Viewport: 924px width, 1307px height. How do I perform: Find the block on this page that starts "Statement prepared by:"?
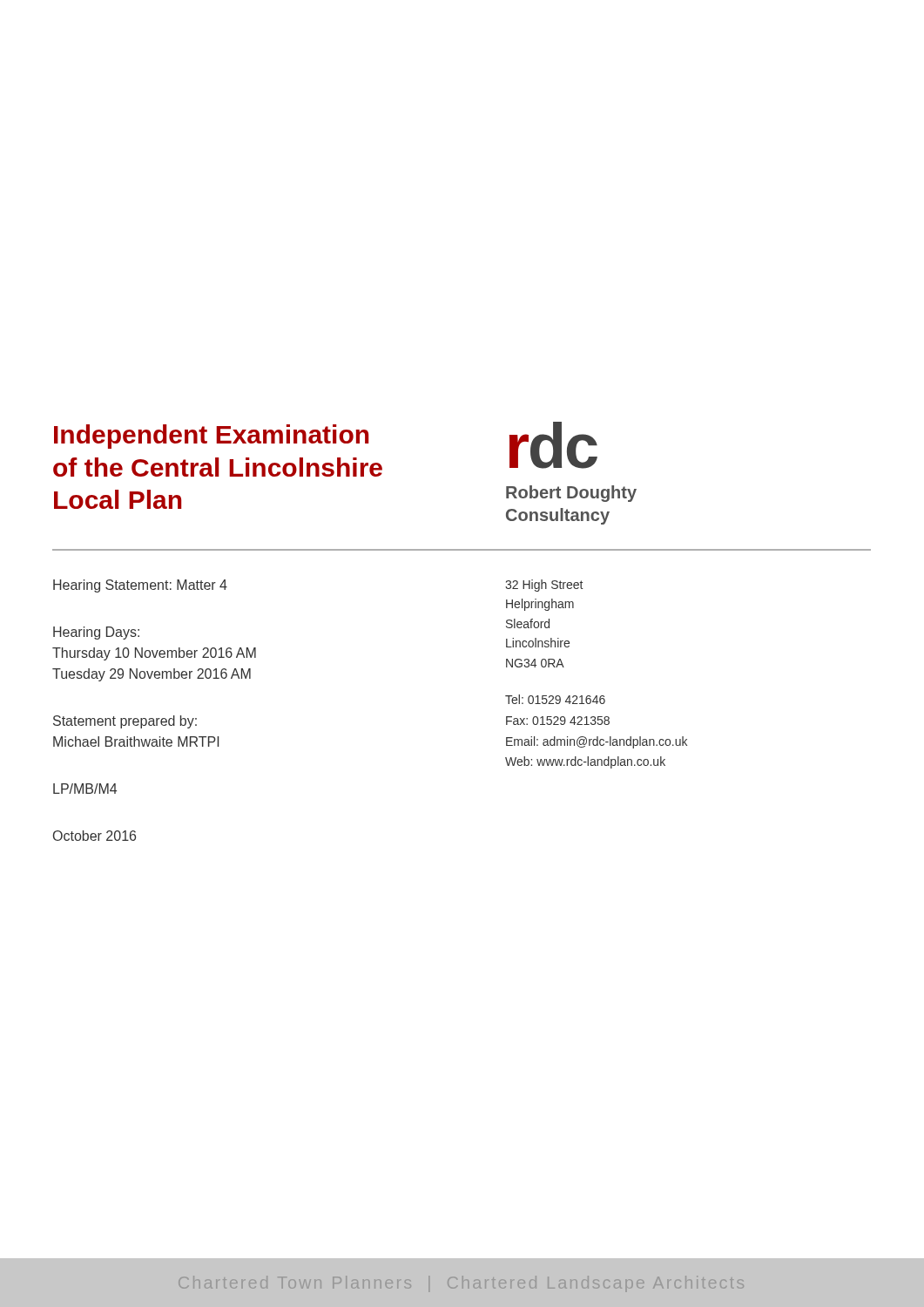(x=136, y=731)
